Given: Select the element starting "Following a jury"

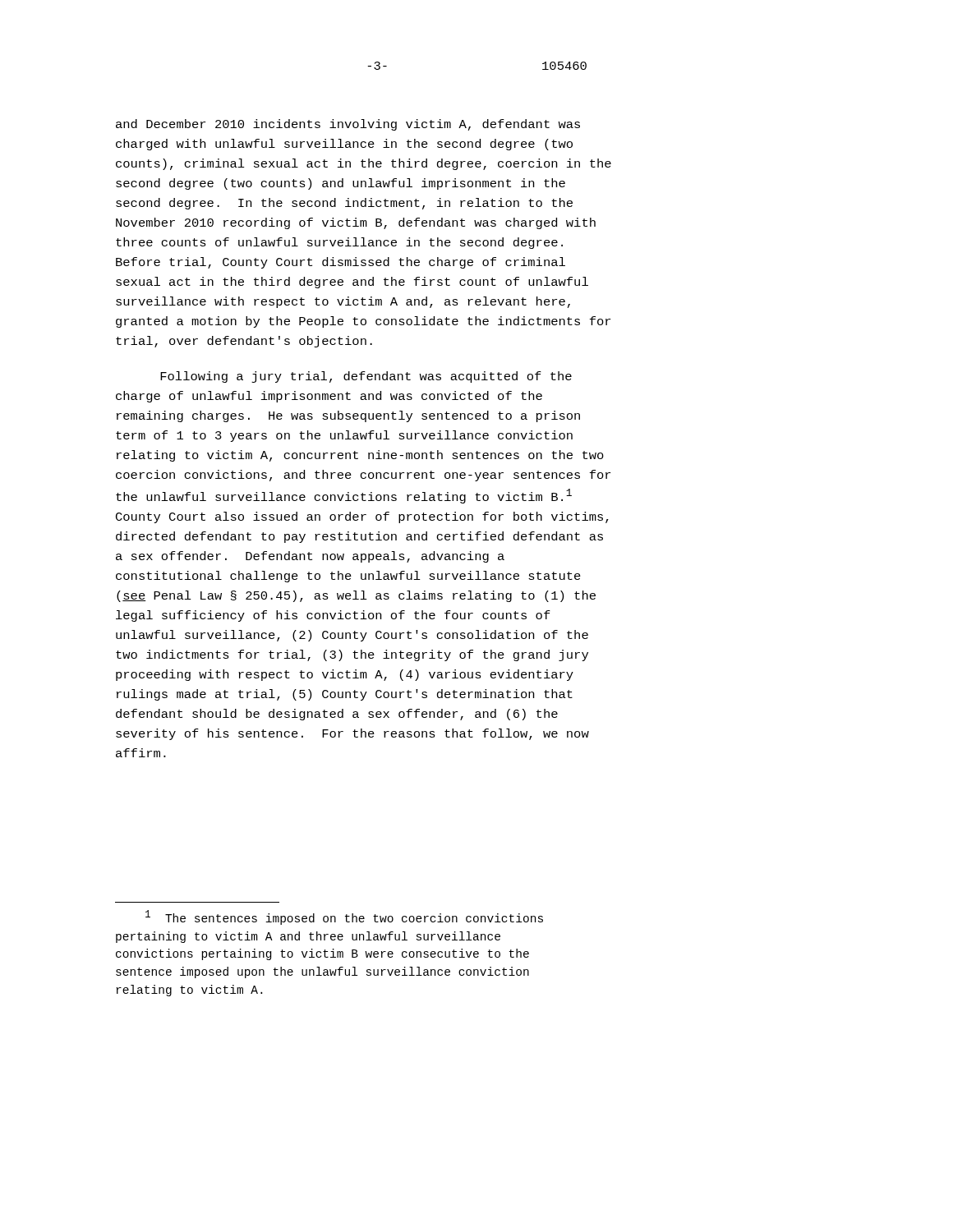Looking at the screenshot, I should point(363,566).
